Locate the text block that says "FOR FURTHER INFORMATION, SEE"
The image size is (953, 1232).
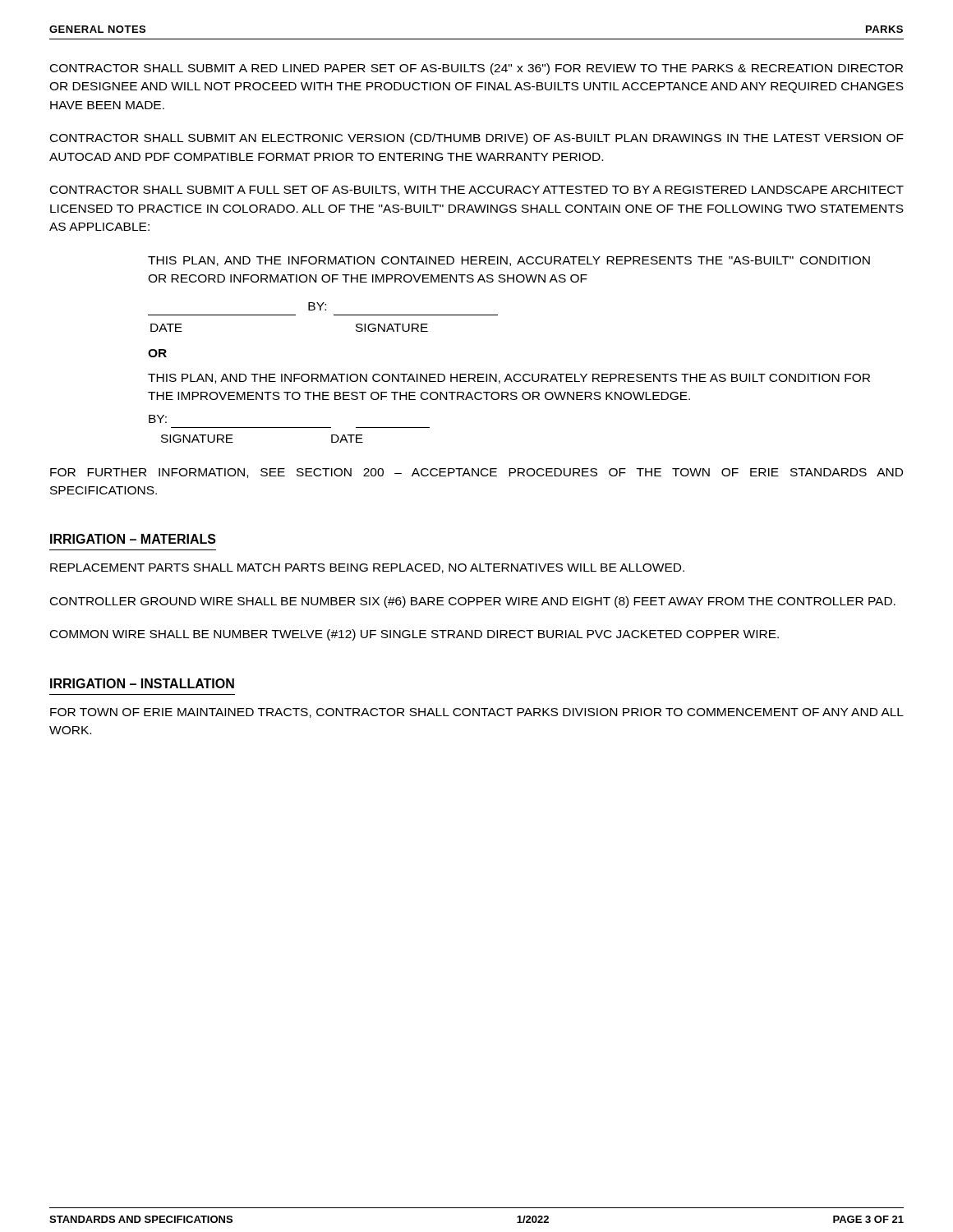coord(476,481)
